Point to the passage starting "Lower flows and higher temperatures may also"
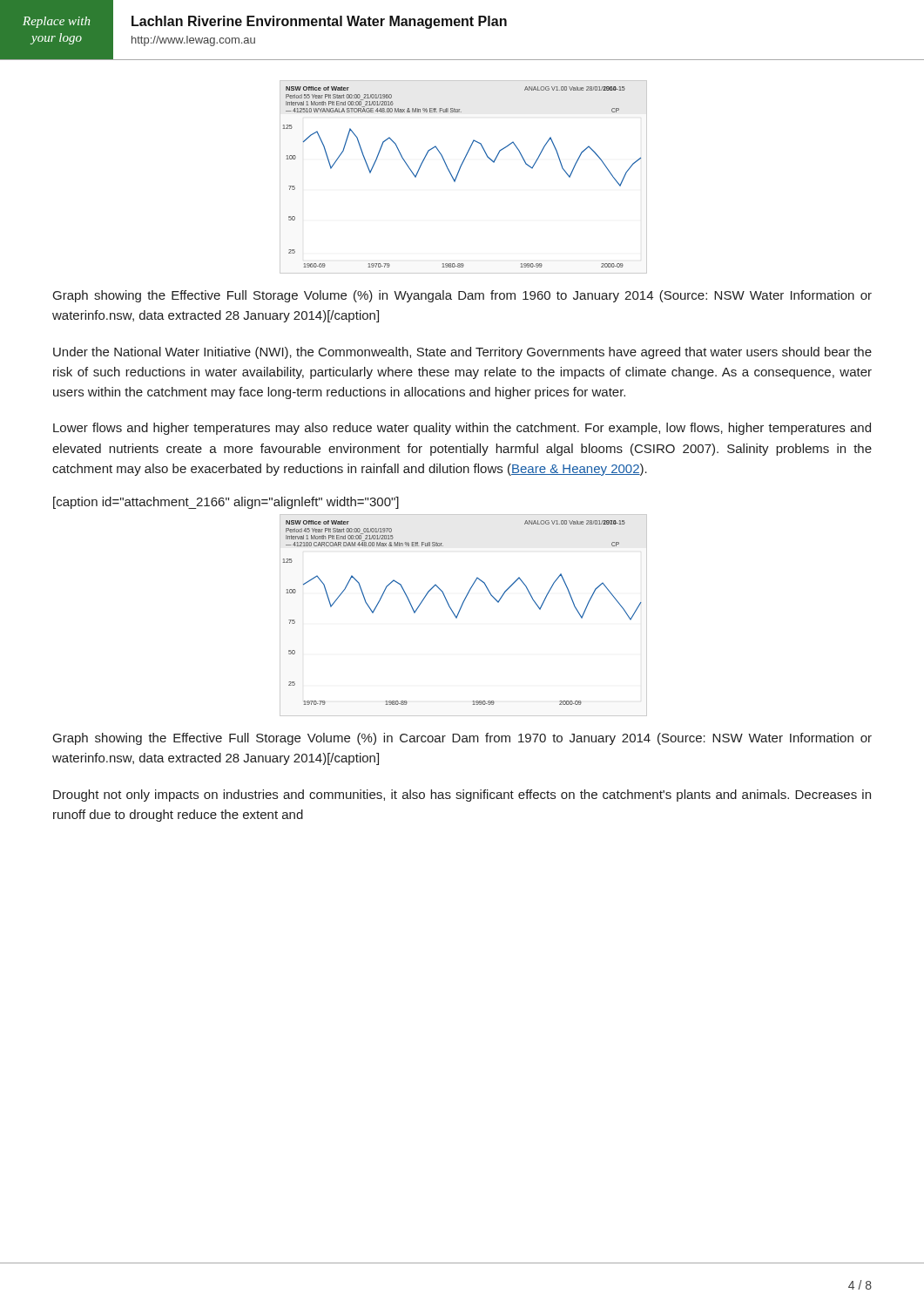The height and width of the screenshot is (1307, 924). click(x=462, y=448)
